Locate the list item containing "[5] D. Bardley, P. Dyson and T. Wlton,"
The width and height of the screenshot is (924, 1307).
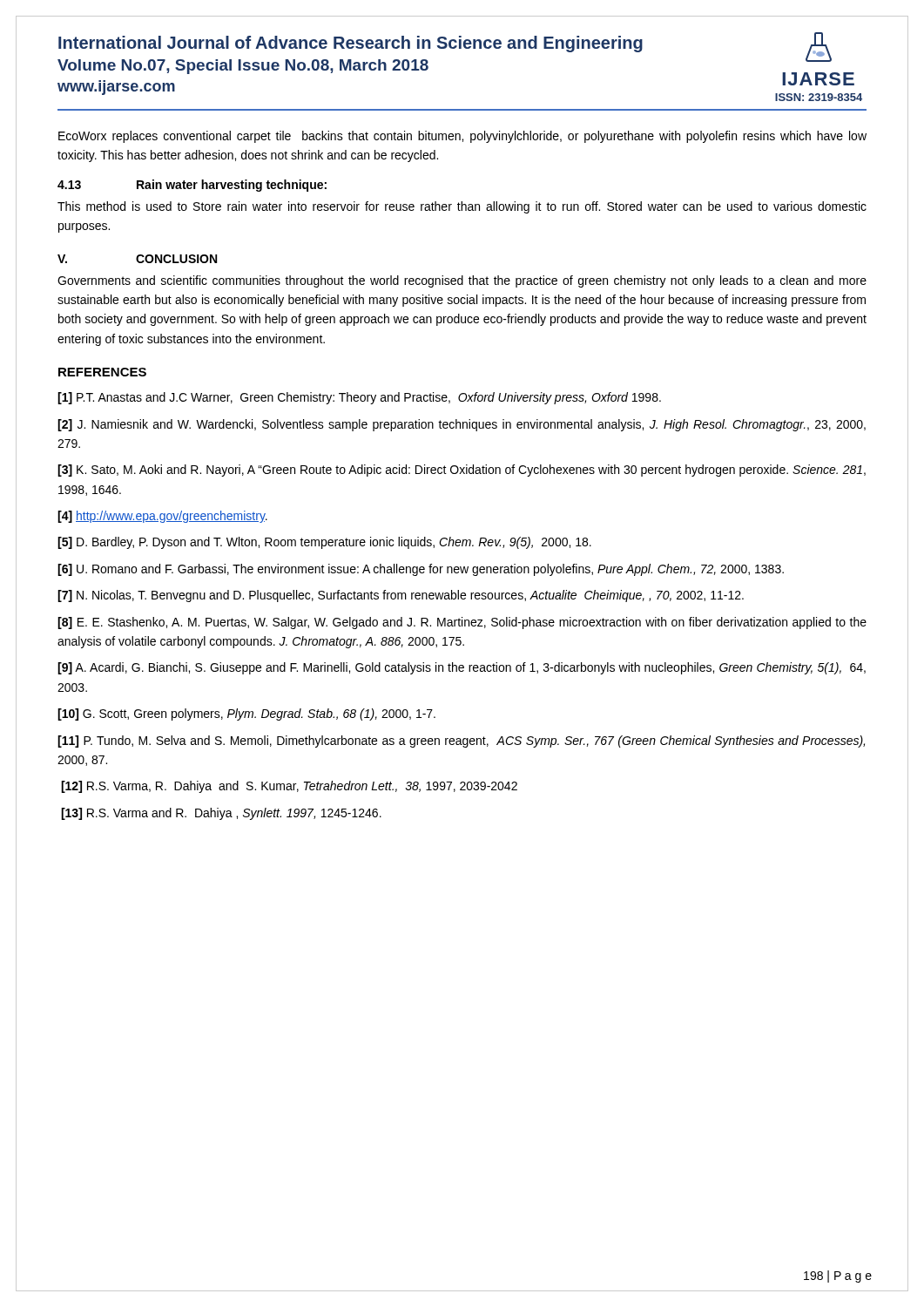(325, 542)
